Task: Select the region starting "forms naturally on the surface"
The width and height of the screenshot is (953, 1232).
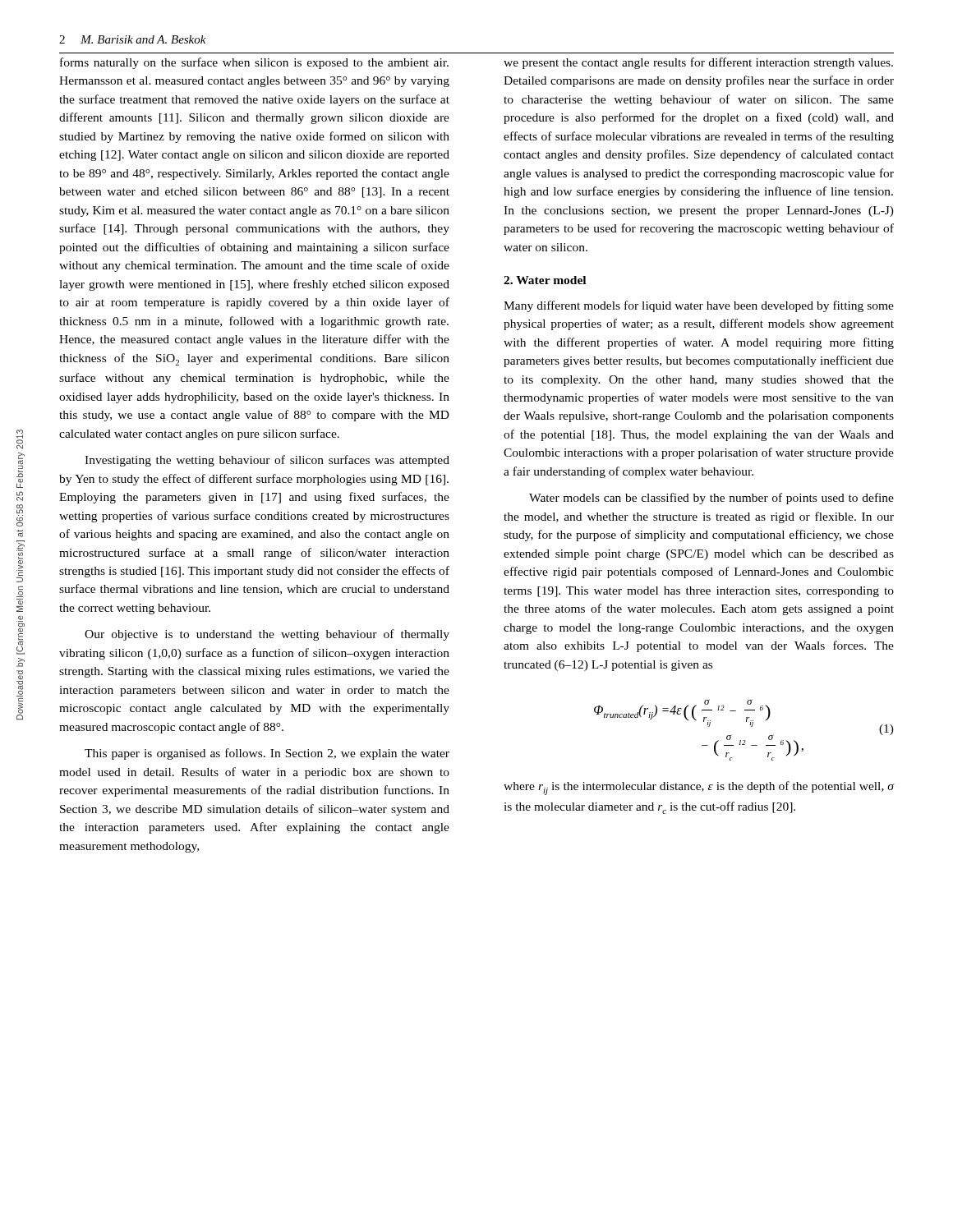Action: coord(254,248)
